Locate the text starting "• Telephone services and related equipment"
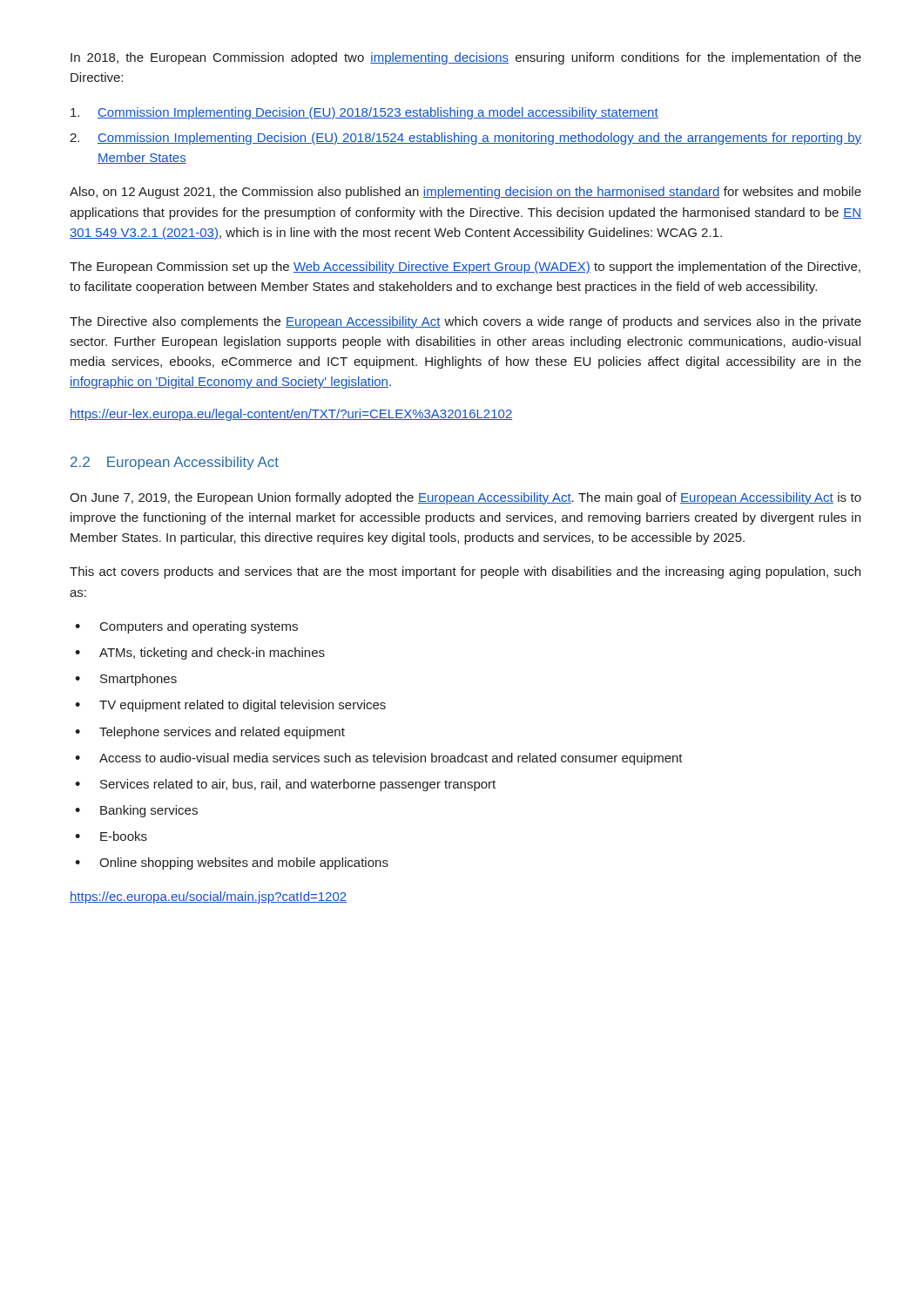 click(x=207, y=732)
